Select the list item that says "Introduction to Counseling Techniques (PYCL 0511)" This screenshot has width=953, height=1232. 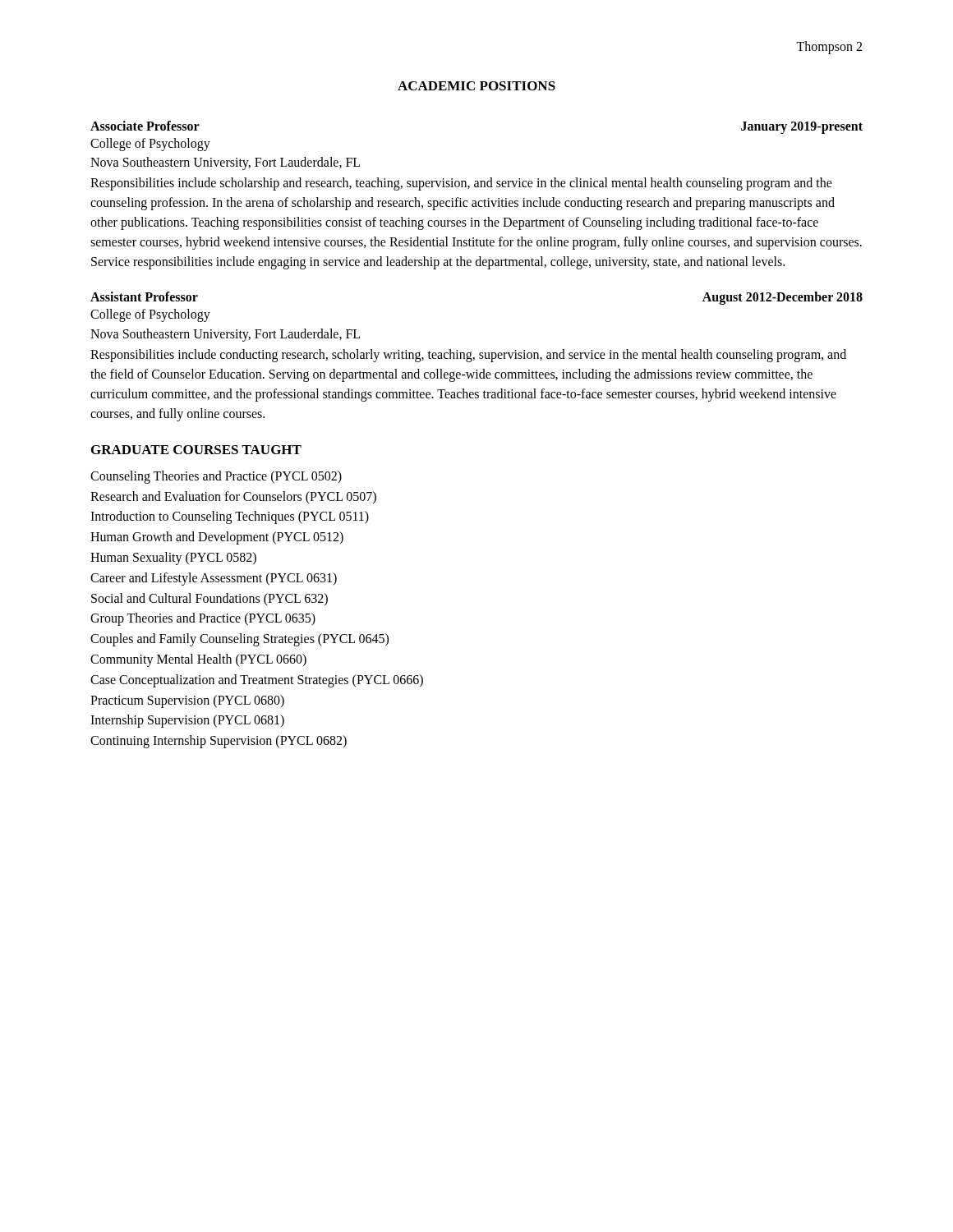(230, 517)
